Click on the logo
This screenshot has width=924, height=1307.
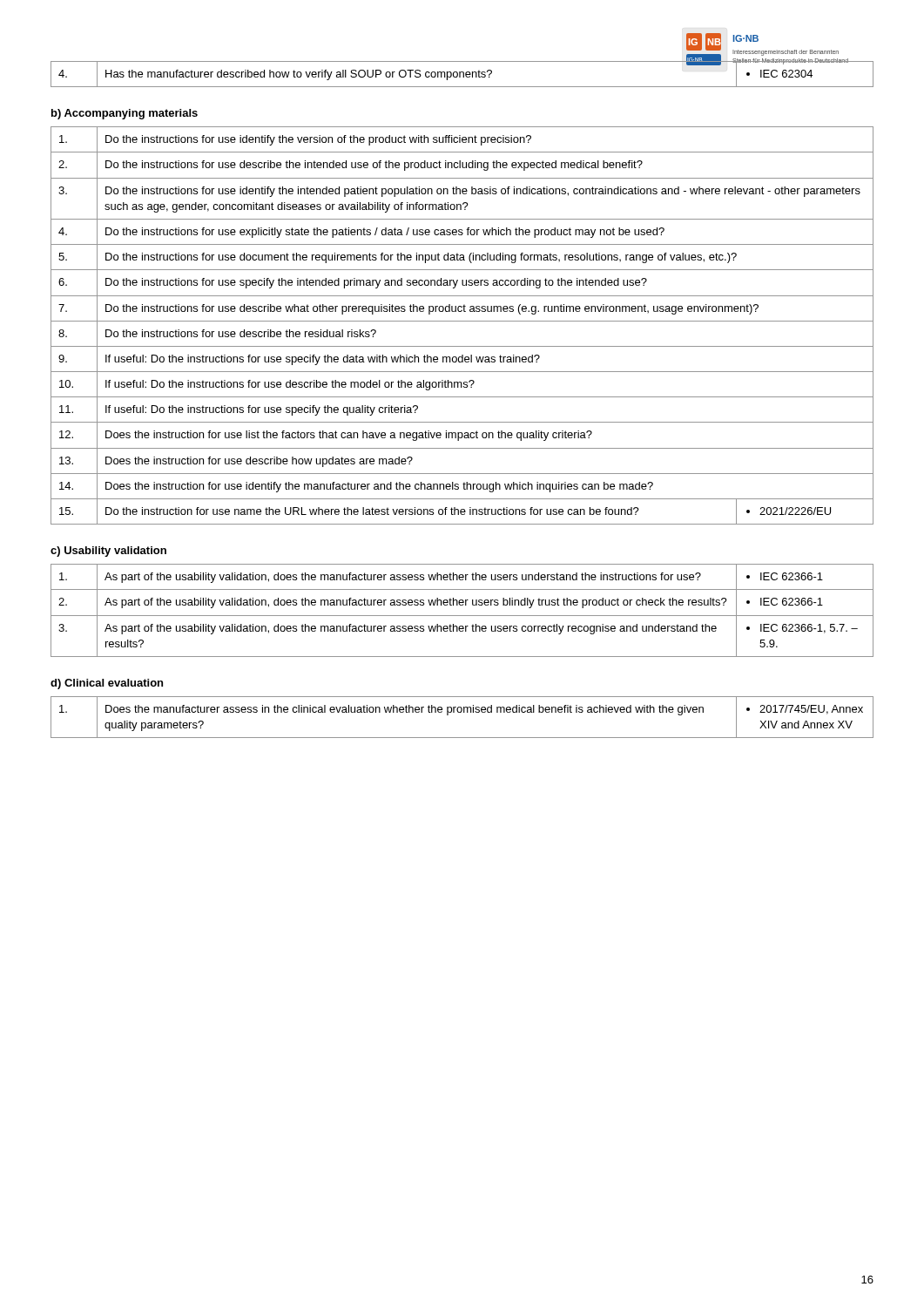782,50
